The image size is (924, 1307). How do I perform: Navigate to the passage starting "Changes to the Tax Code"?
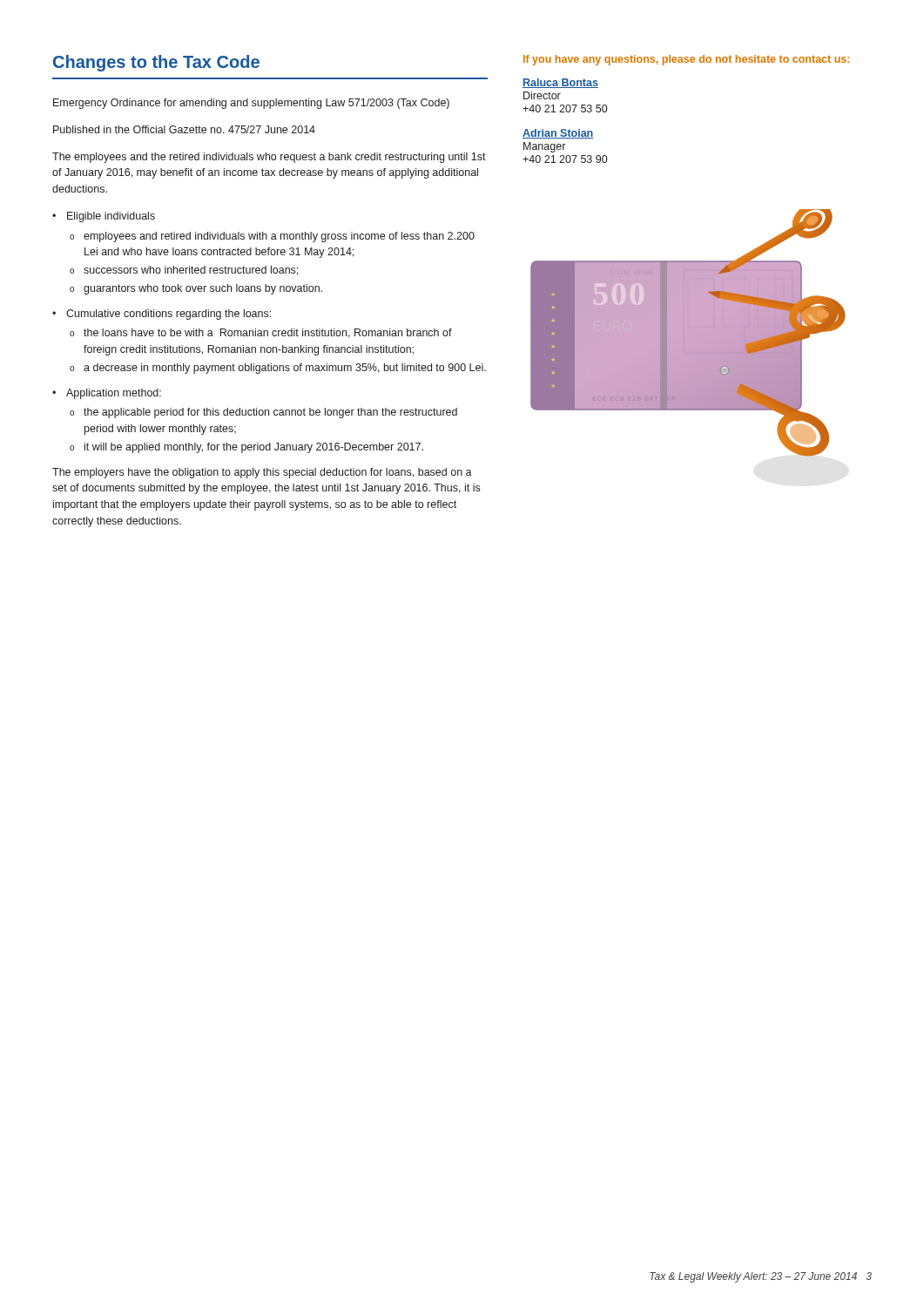pos(156,62)
